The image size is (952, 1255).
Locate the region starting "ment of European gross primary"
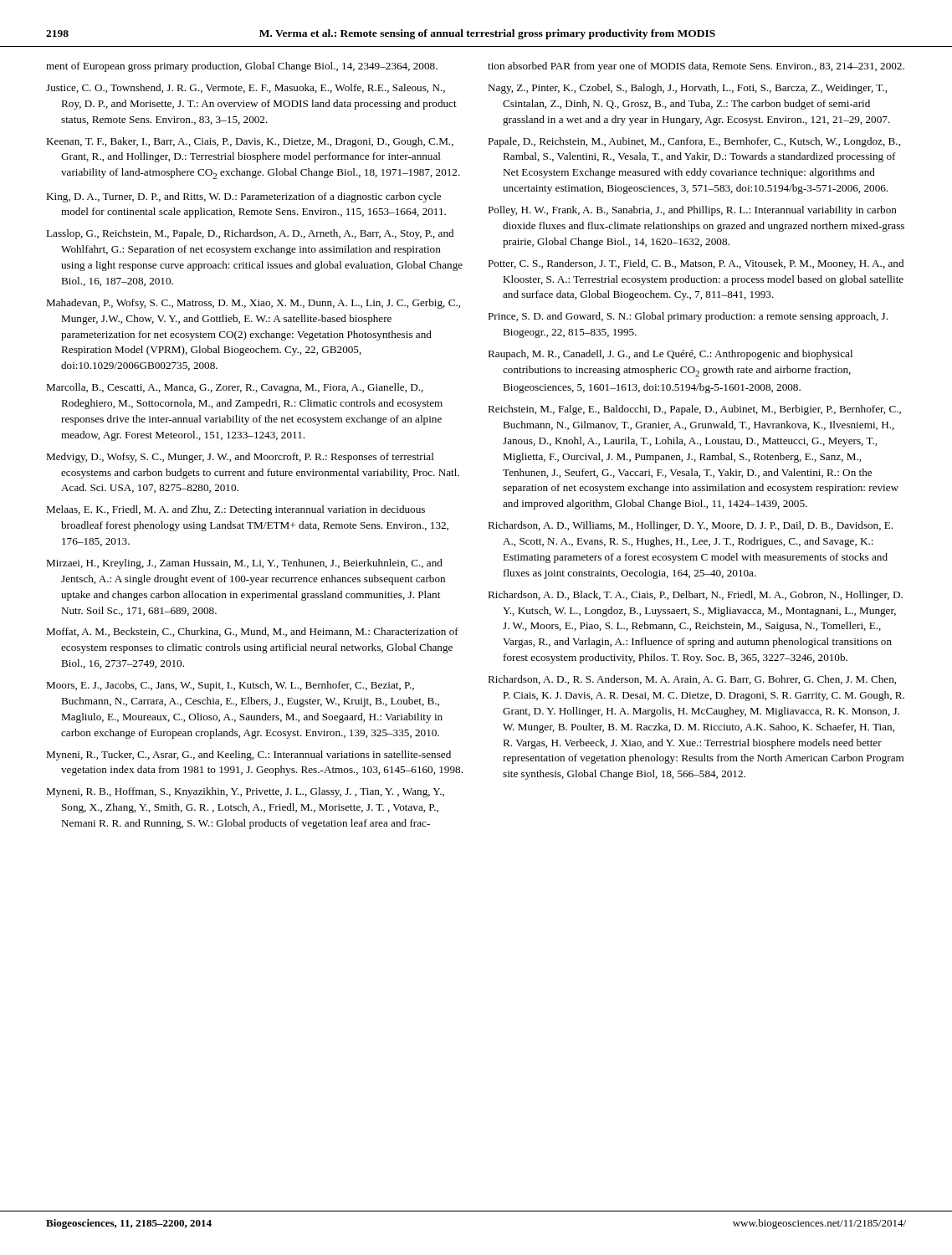point(242,66)
